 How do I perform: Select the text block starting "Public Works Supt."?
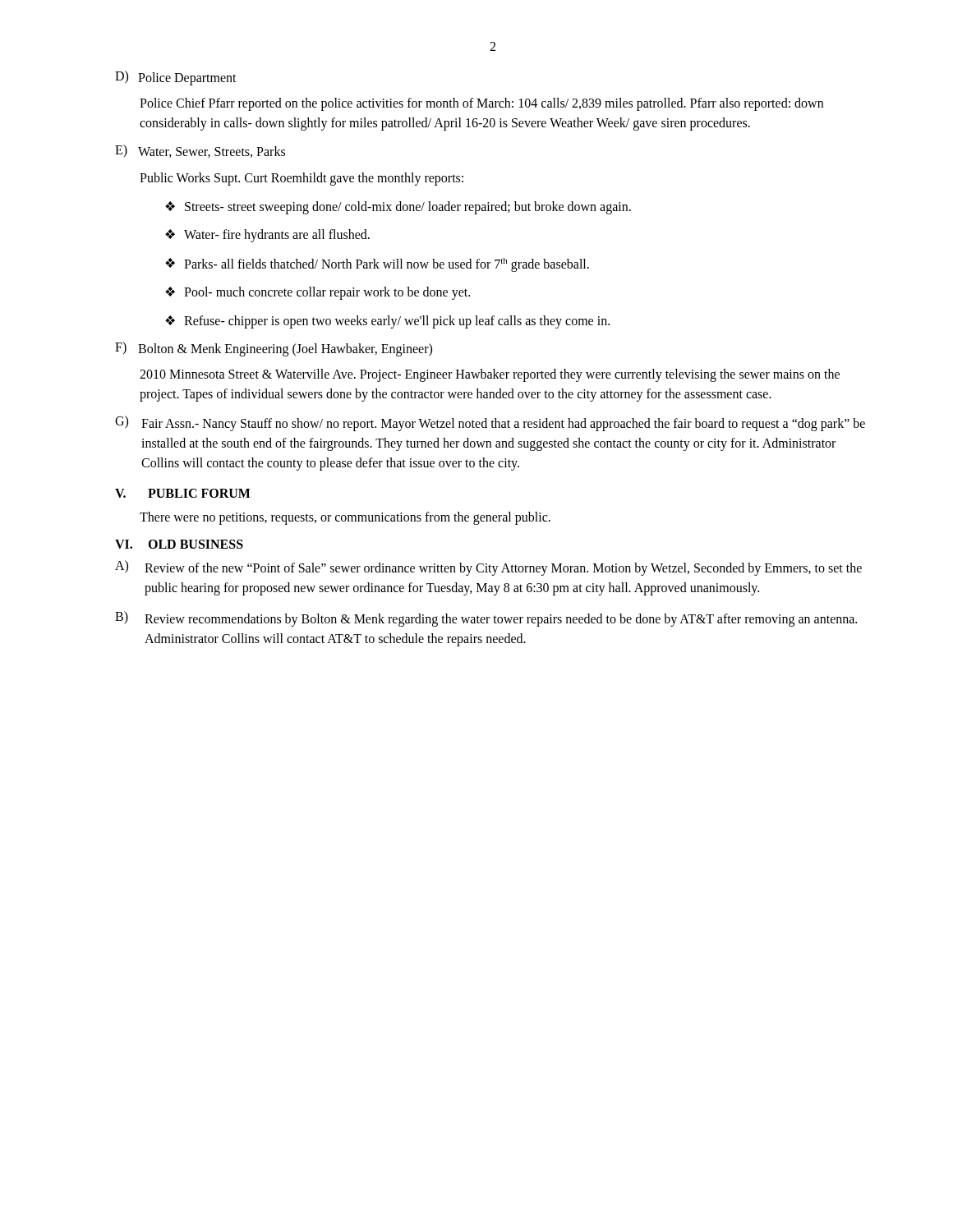(302, 178)
